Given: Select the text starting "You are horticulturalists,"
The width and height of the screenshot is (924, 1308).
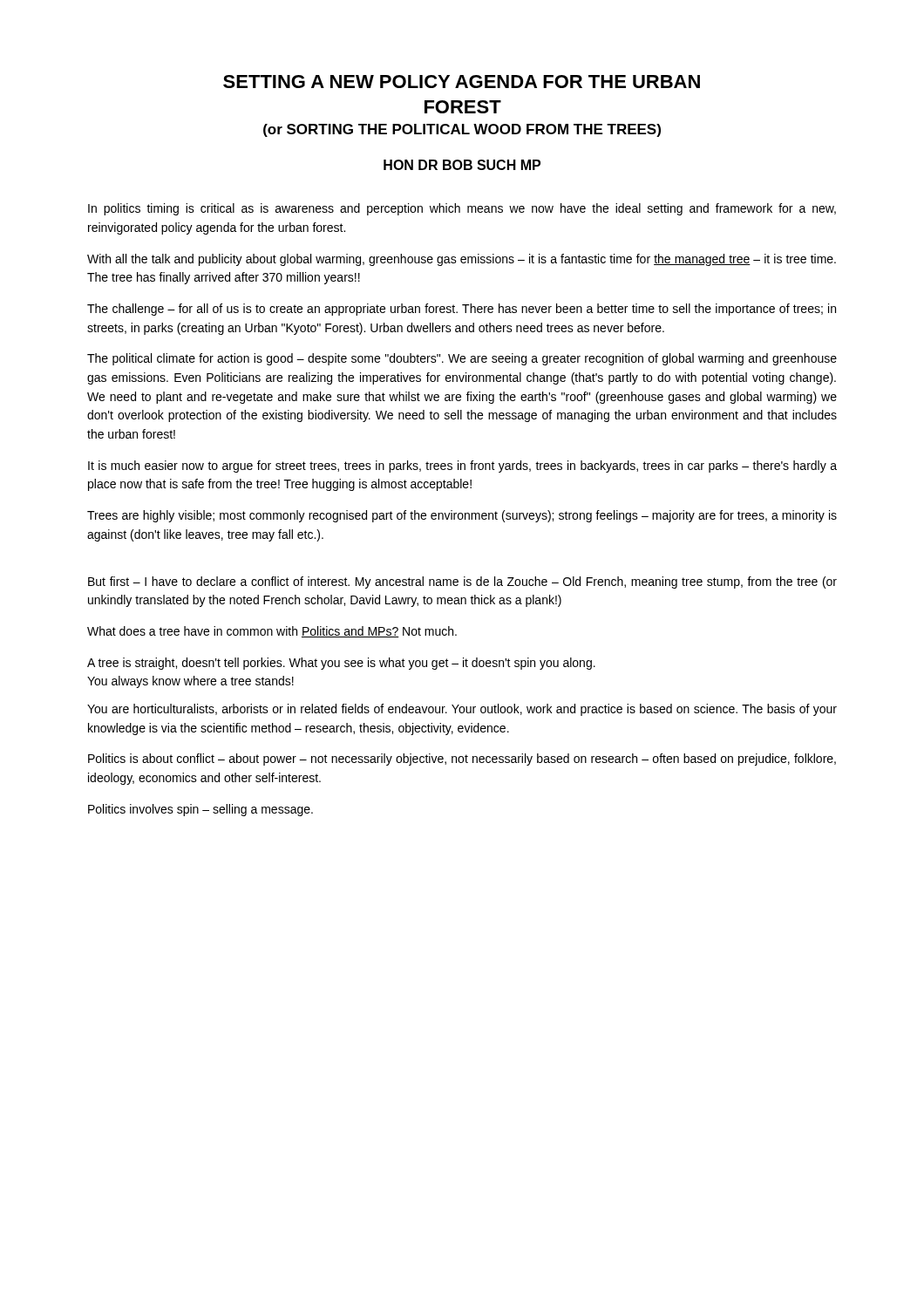Looking at the screenshot, I should click(462, 718).
